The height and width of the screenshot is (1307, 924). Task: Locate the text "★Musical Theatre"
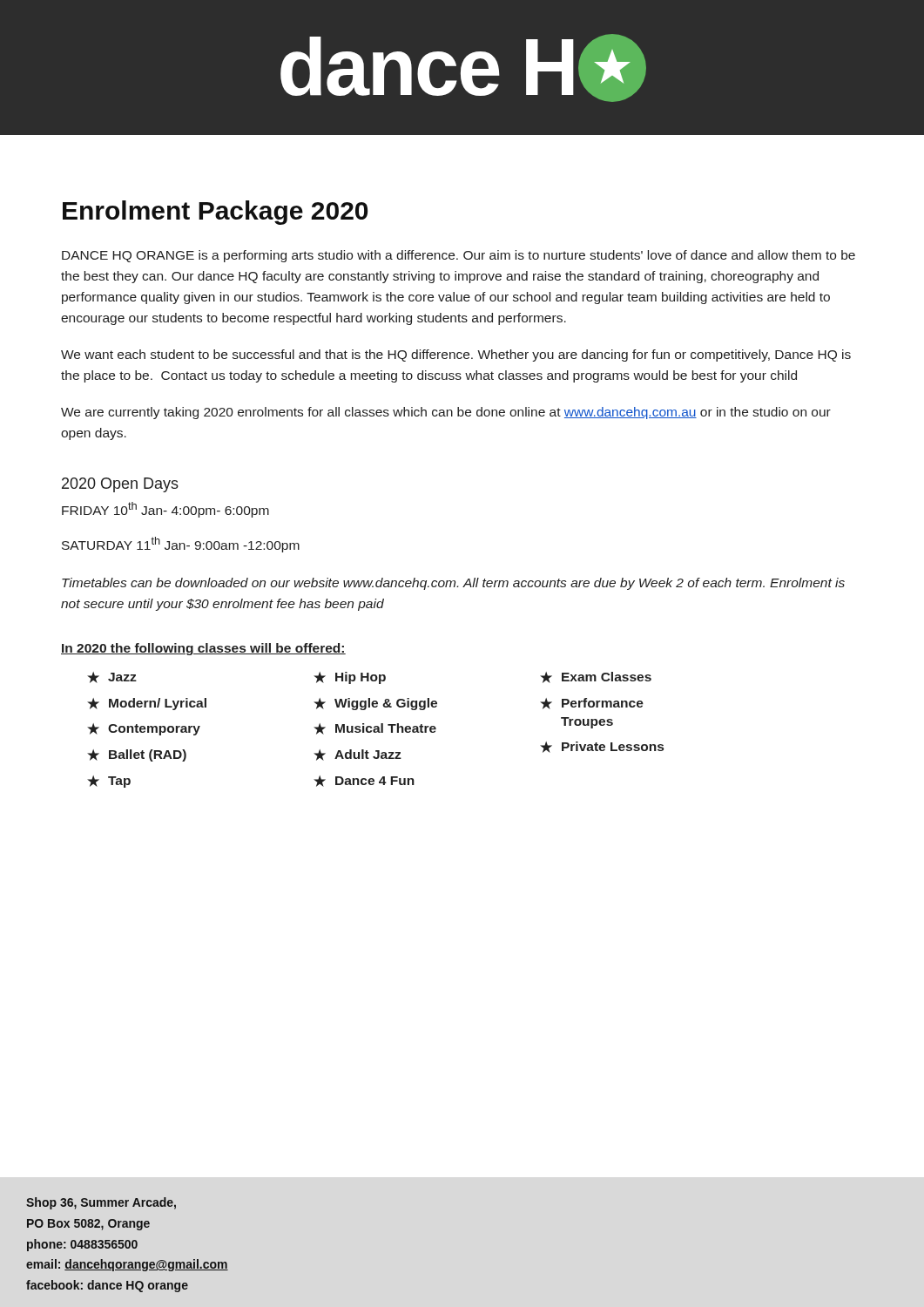[x=375, y=729]
